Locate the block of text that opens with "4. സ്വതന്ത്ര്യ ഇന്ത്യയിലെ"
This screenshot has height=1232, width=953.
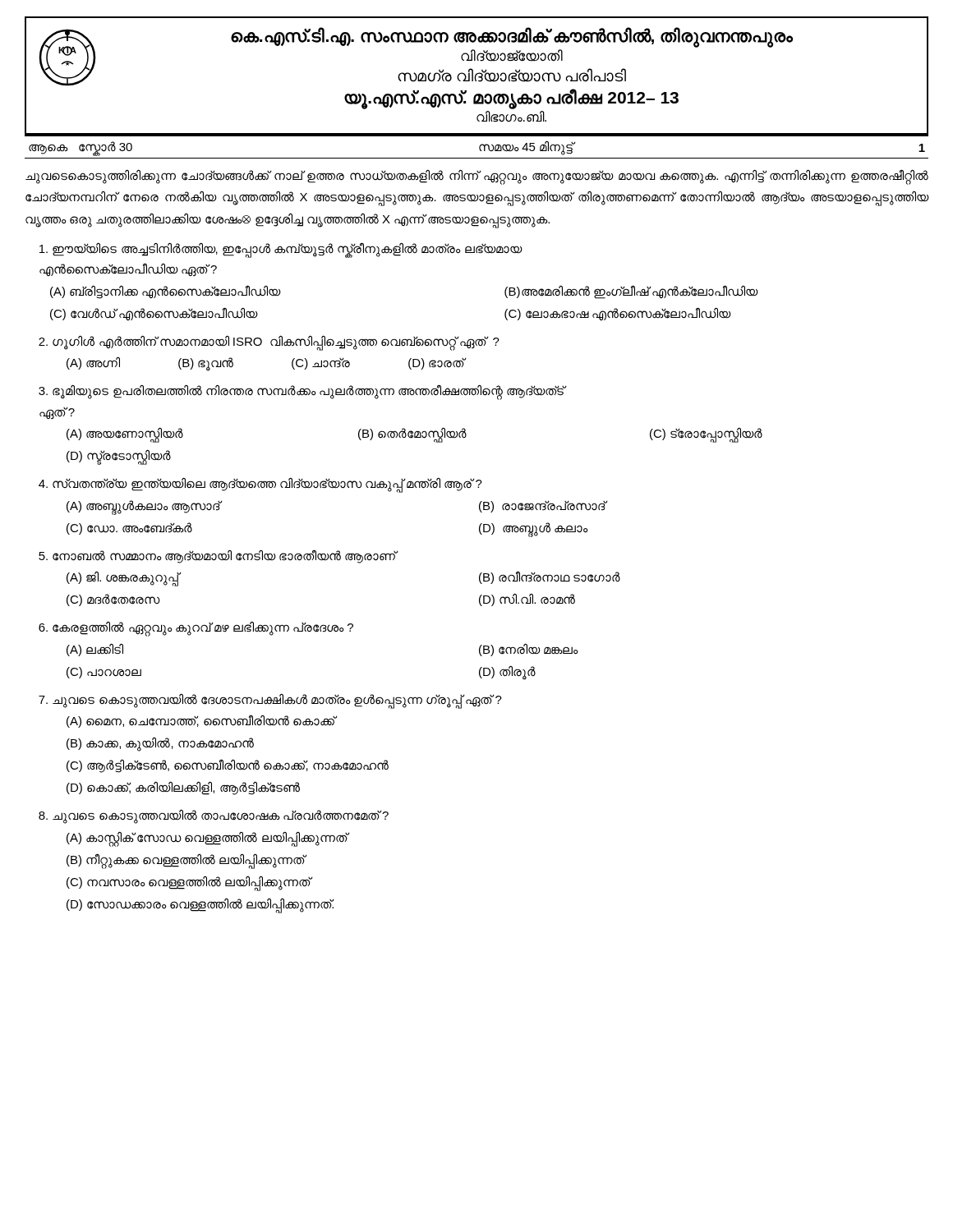point(476,506)
